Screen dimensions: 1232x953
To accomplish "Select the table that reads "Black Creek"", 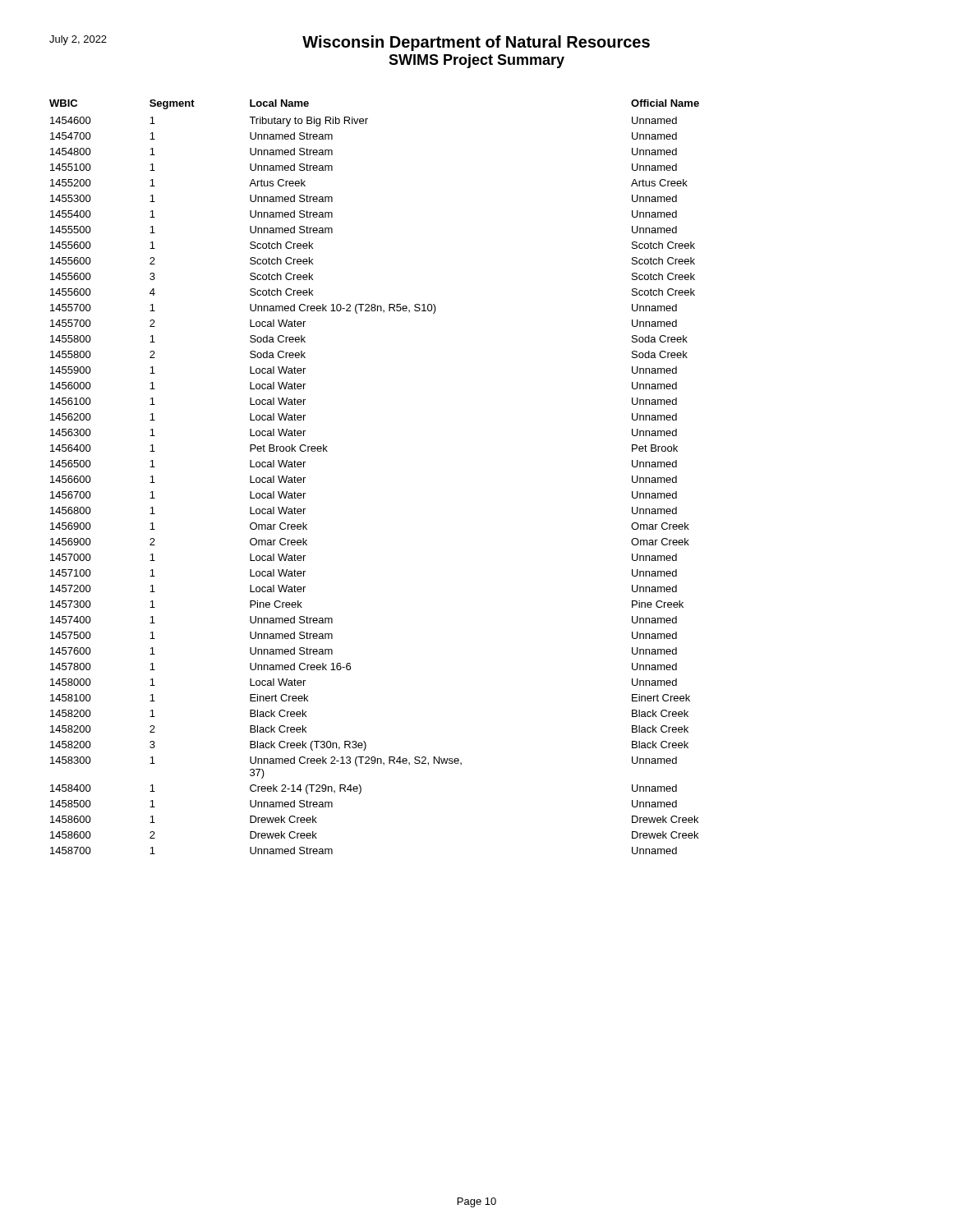I will (x=476, y=476).
